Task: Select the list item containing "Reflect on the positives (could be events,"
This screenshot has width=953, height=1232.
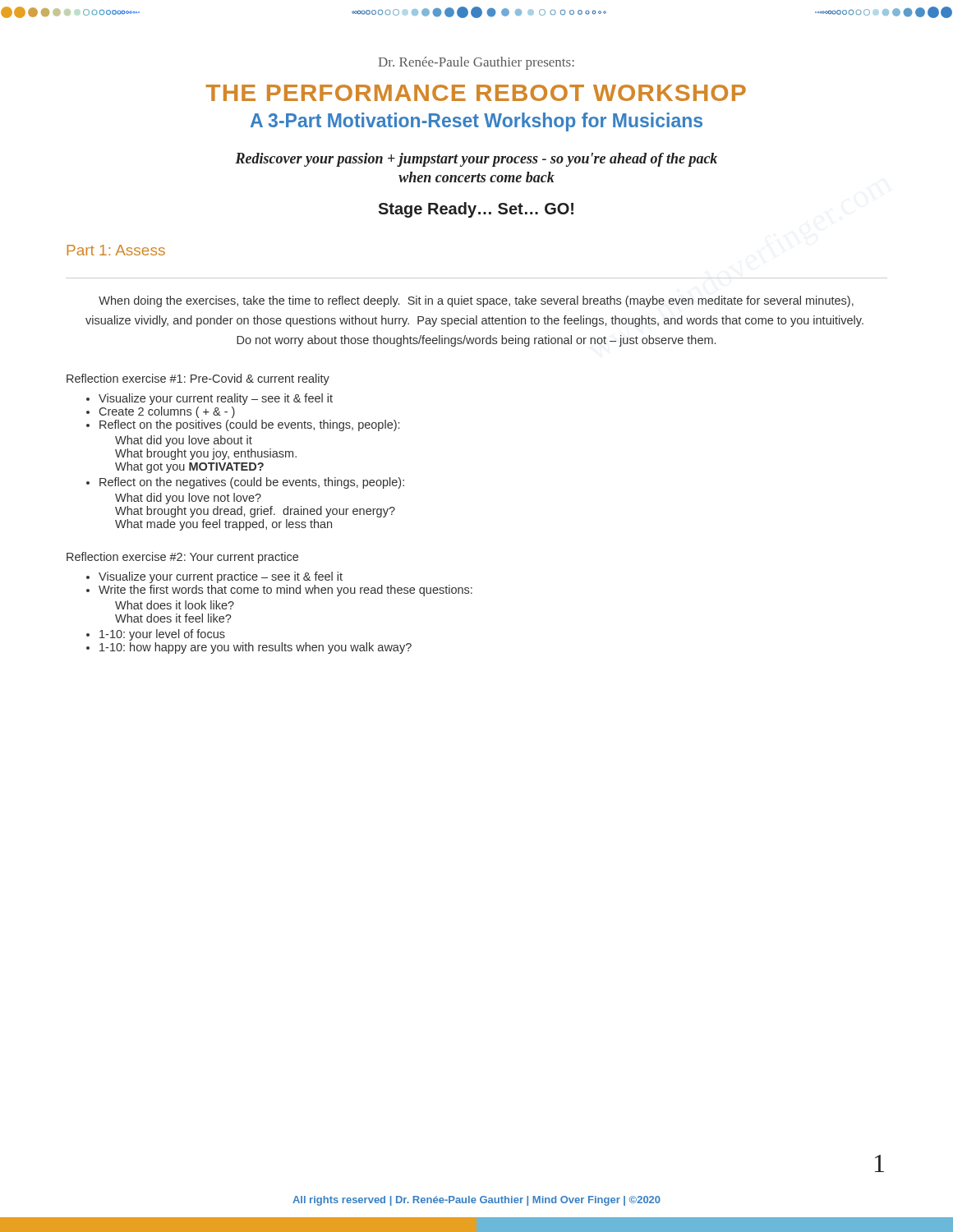Action: [249, 425]
